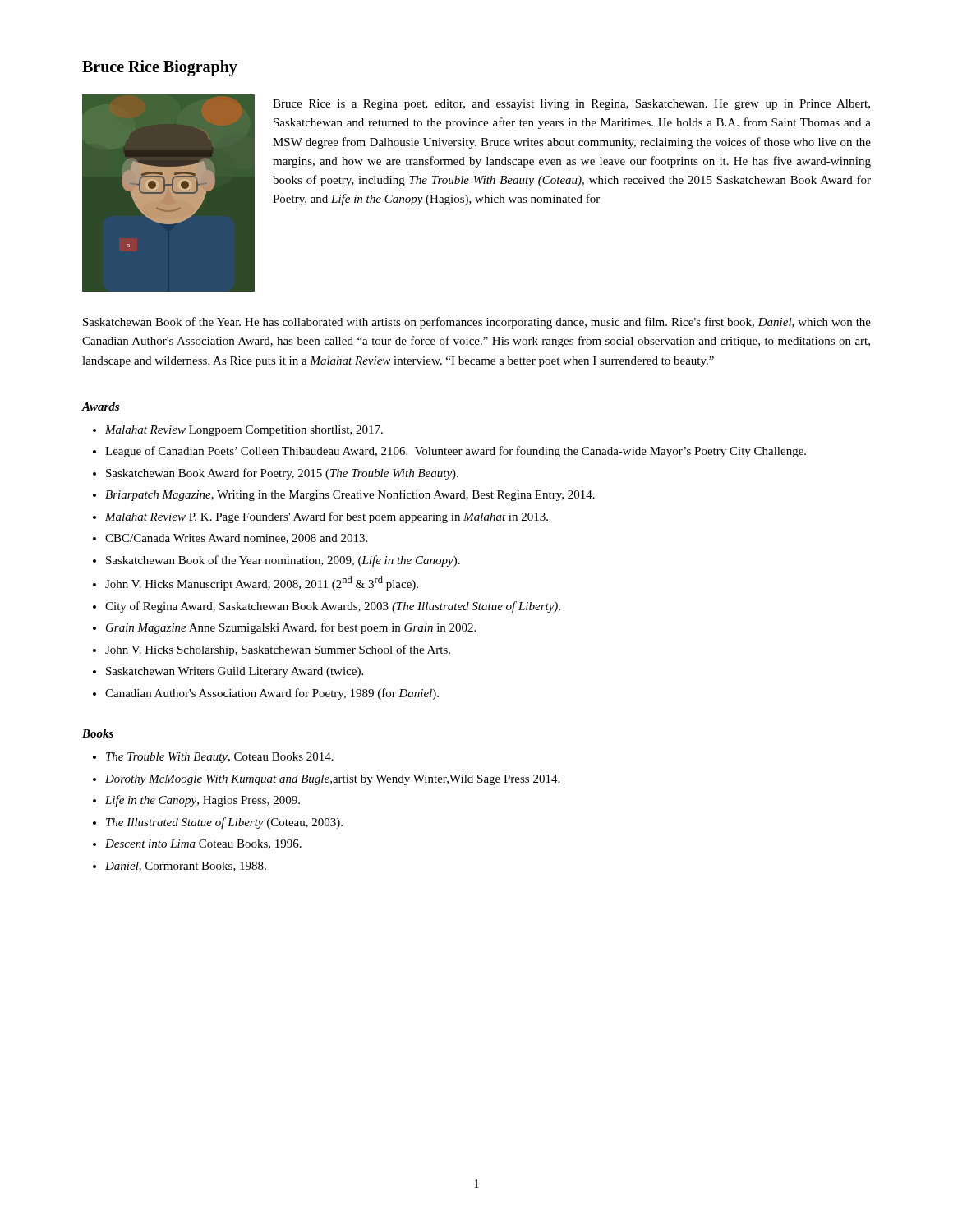Locate the region starting "Descent into Lima Coteau Books, 1996."
Screen dimensions: 1232x953
[x=204, y=844]
